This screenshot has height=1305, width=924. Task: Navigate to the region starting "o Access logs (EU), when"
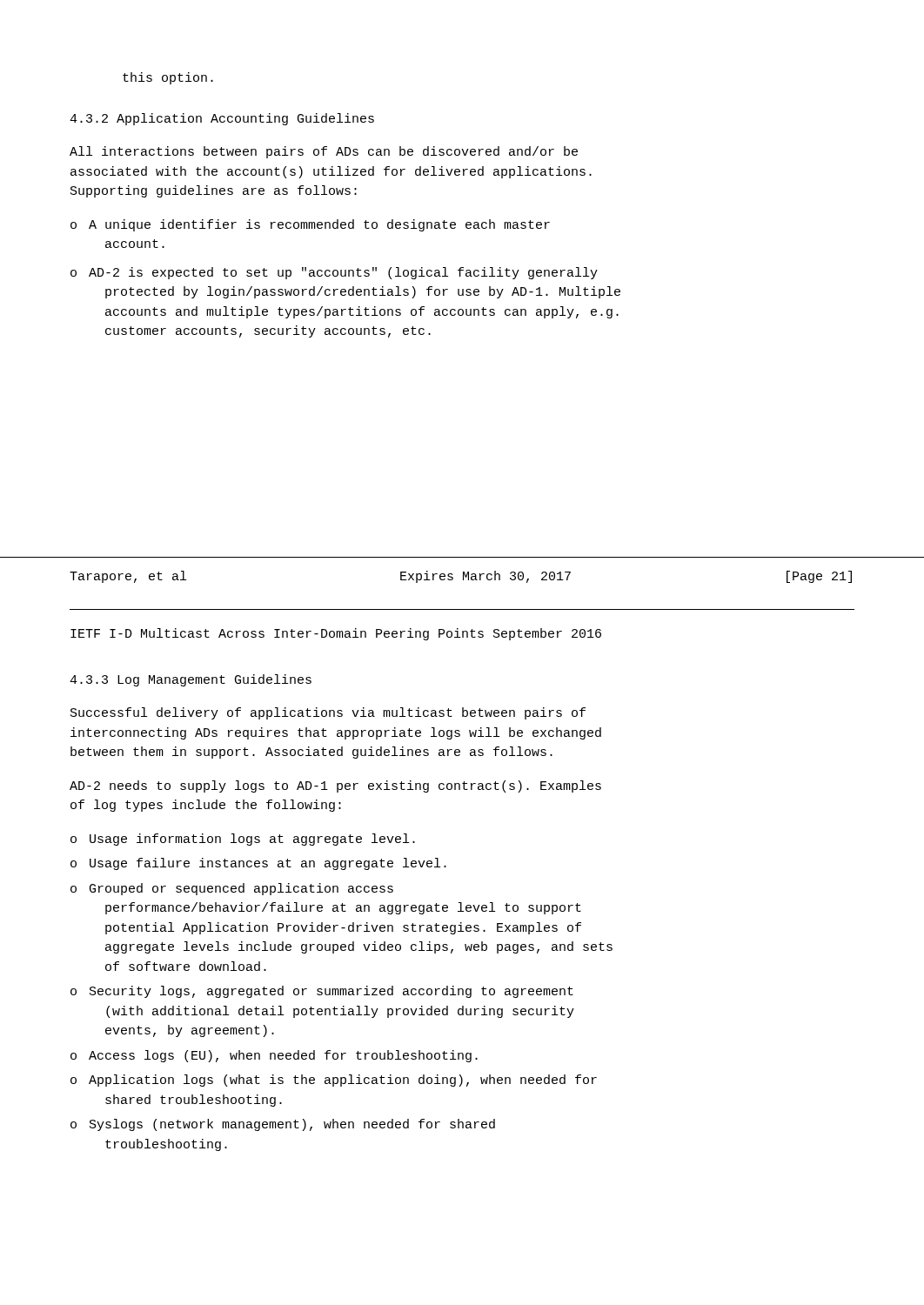point(275,1057)
